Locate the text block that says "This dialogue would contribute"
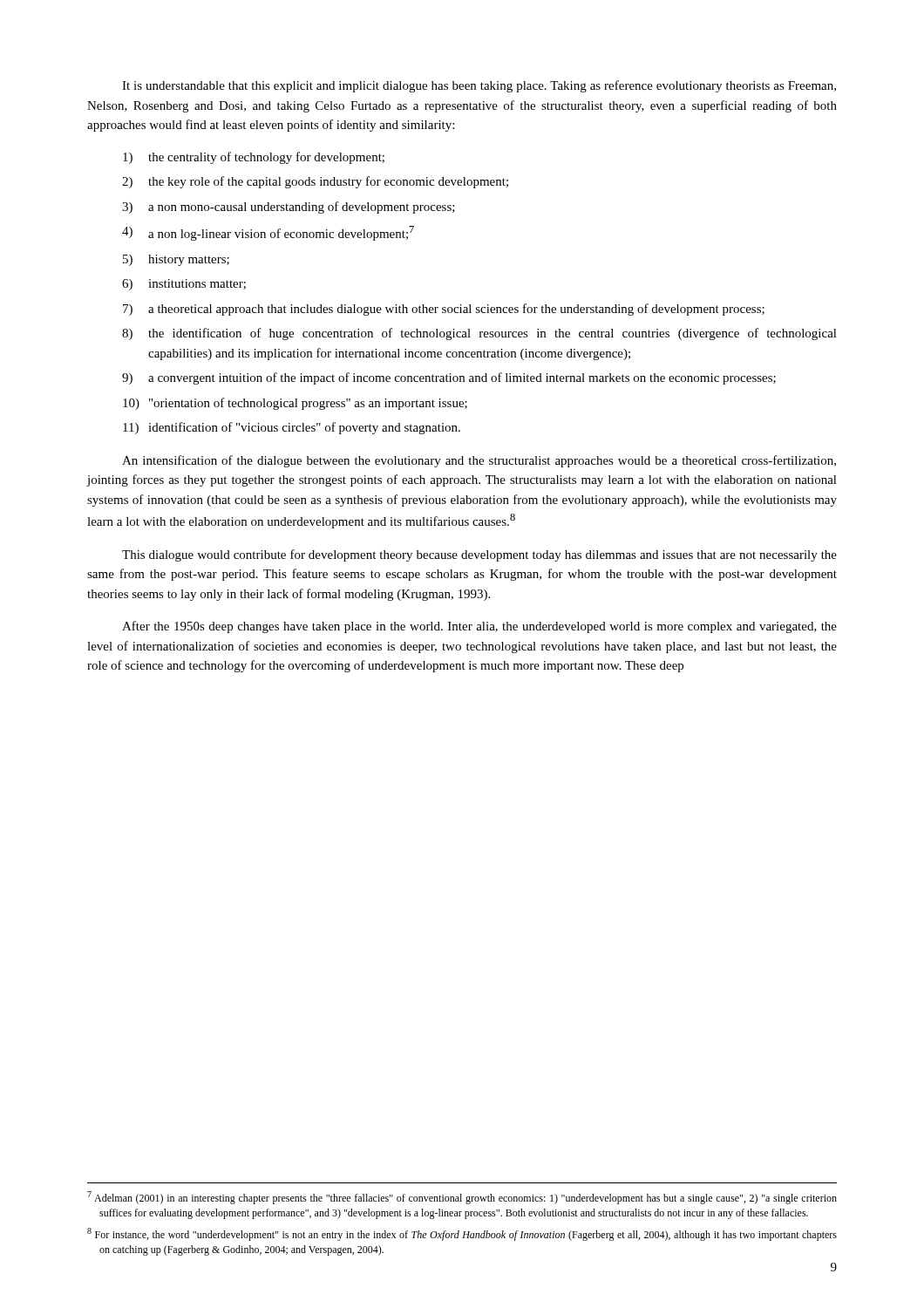Image resolution: width=924 pixels, height=1308 pixels. coord(462,574)
